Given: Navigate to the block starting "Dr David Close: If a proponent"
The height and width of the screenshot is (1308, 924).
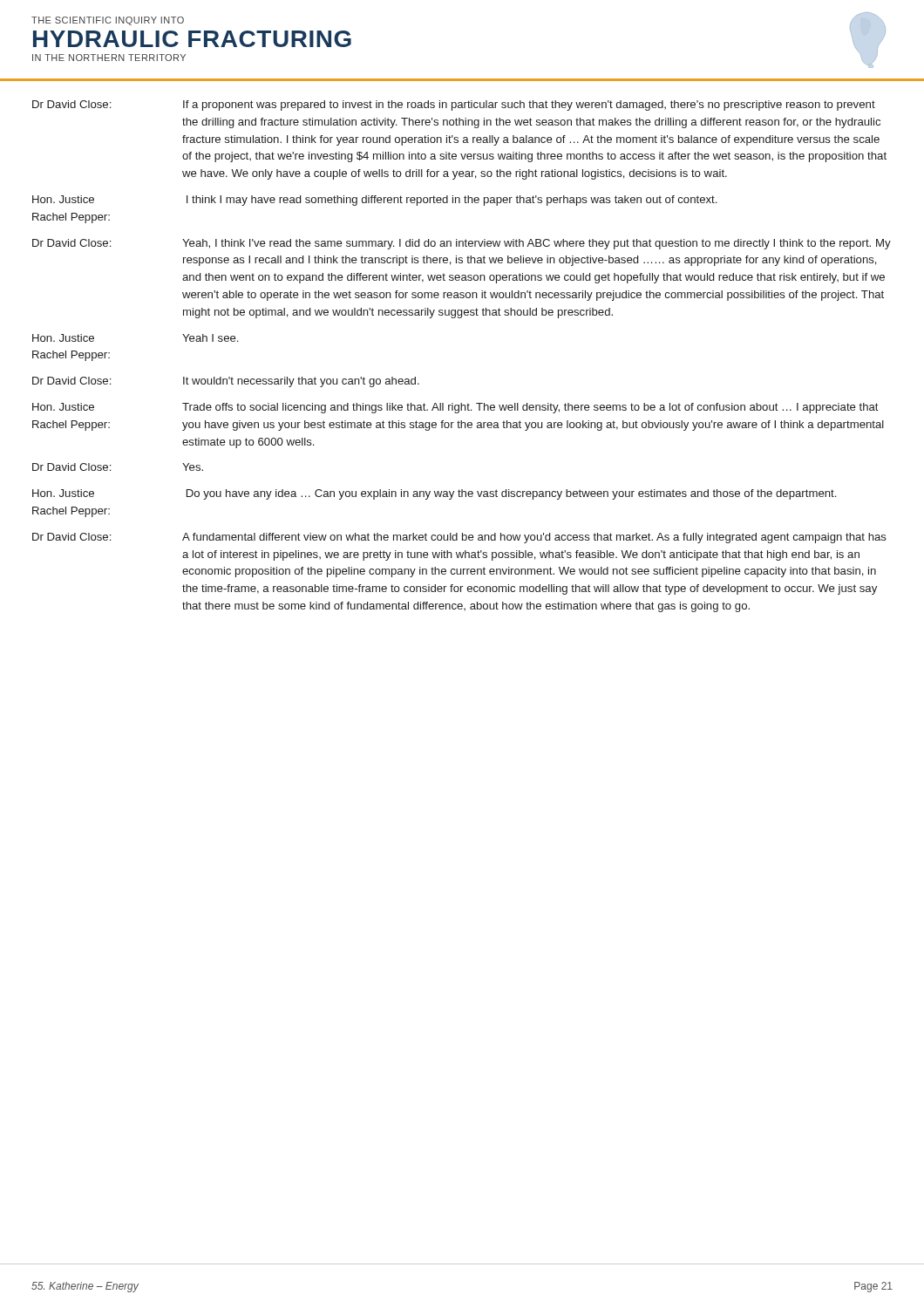Looking at the screenshot, I should pos(462,139).
